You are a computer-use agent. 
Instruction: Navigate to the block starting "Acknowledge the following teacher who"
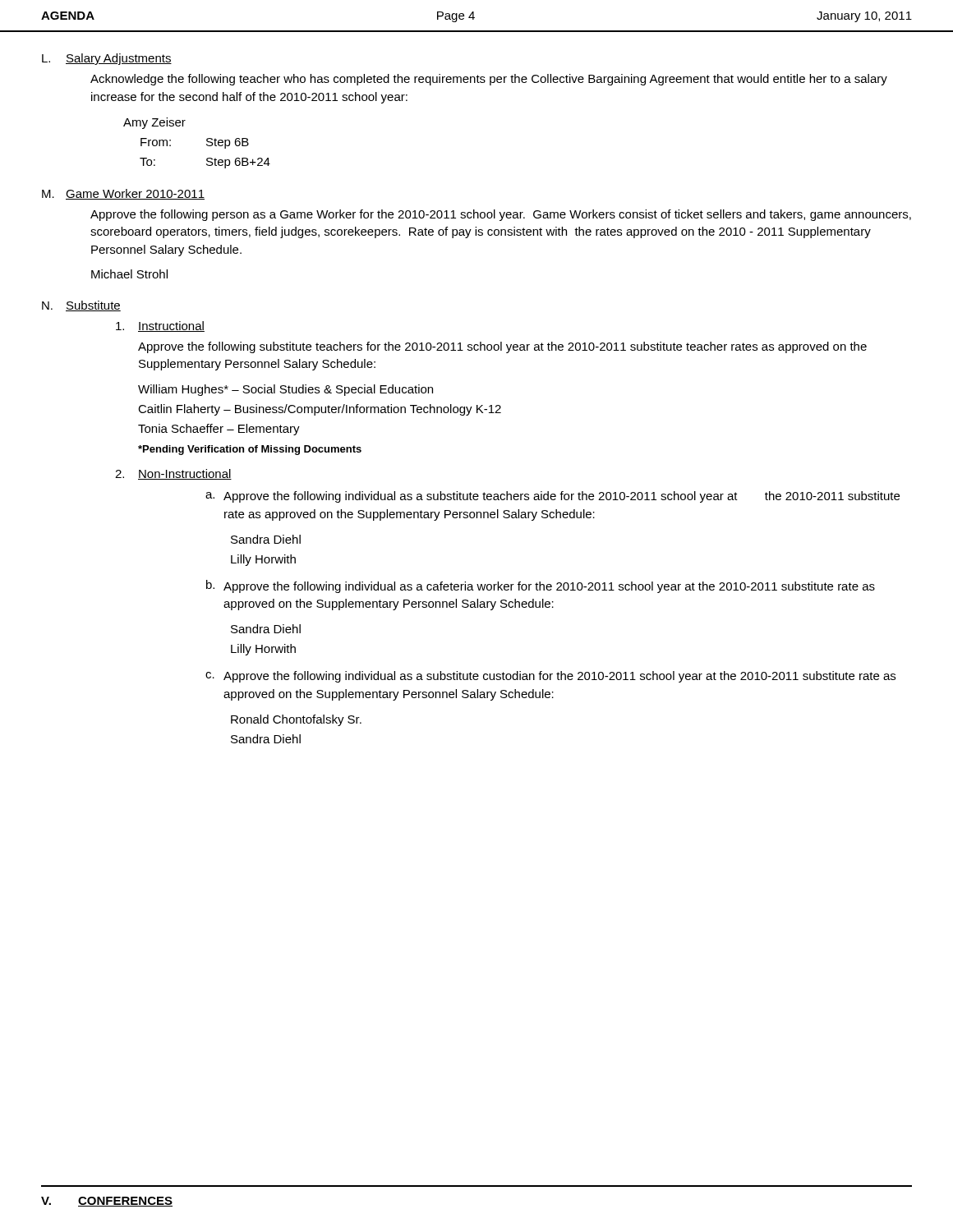tap(489, 87)
